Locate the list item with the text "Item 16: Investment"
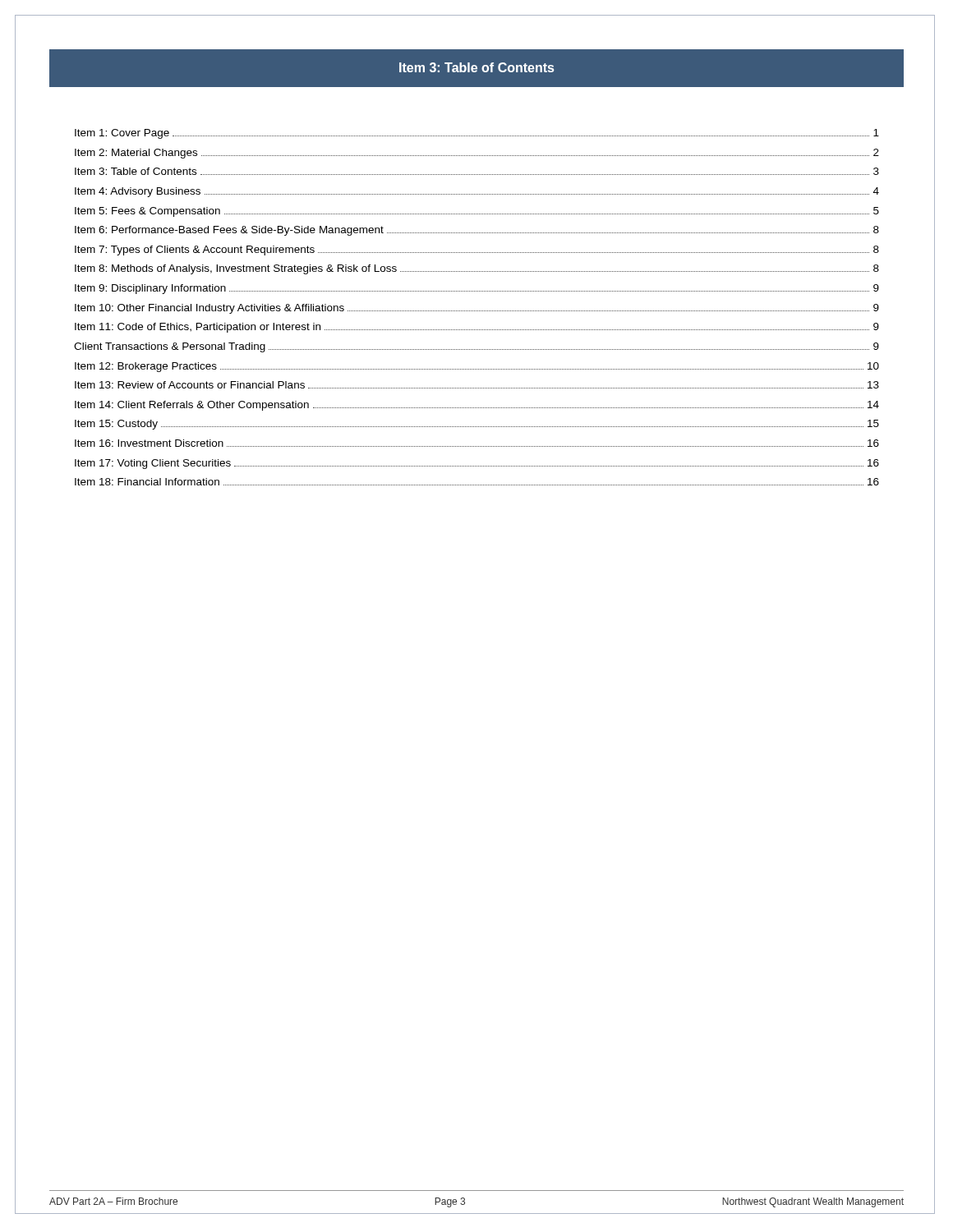The image size is (953, 1232). pos(476,443)
